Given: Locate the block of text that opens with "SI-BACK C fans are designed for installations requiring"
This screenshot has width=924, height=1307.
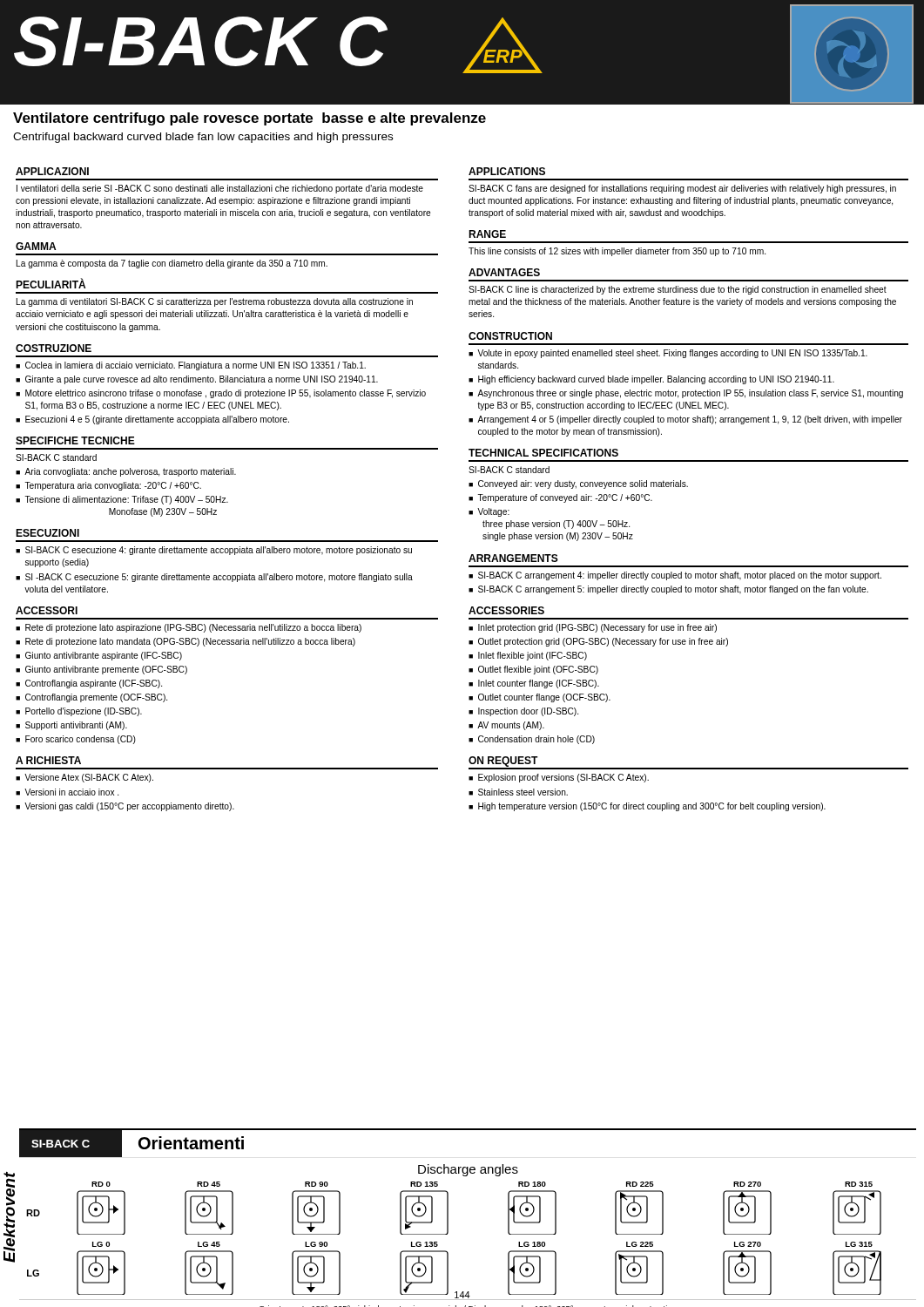Looking at the screenshot, I should pos(688,201).
